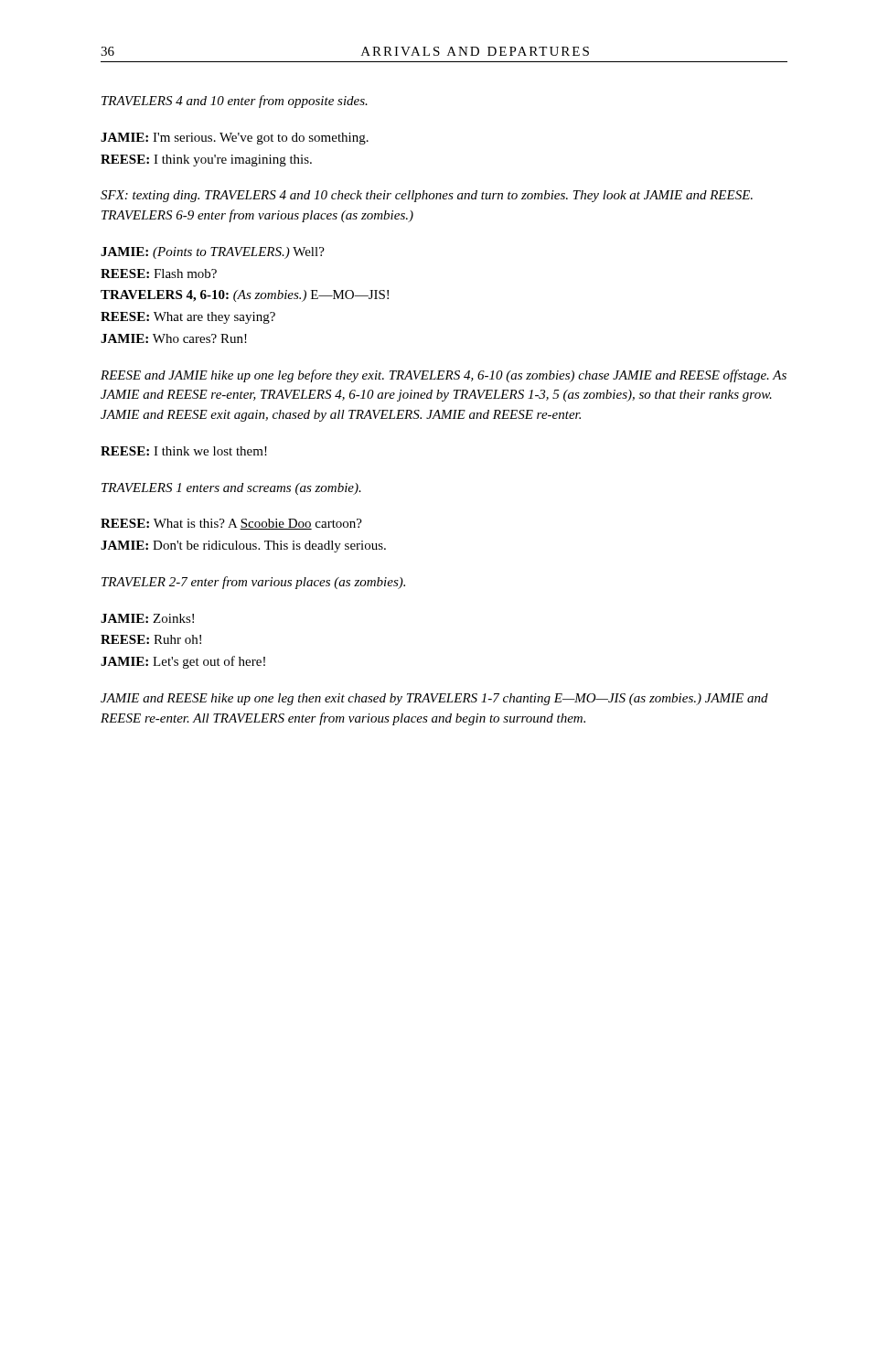This screenshot has height=1372, width=888.
Task: Locate the block starting "TRAVELERS 1 enters and screams (as"
Action: (x=231, y=487)
